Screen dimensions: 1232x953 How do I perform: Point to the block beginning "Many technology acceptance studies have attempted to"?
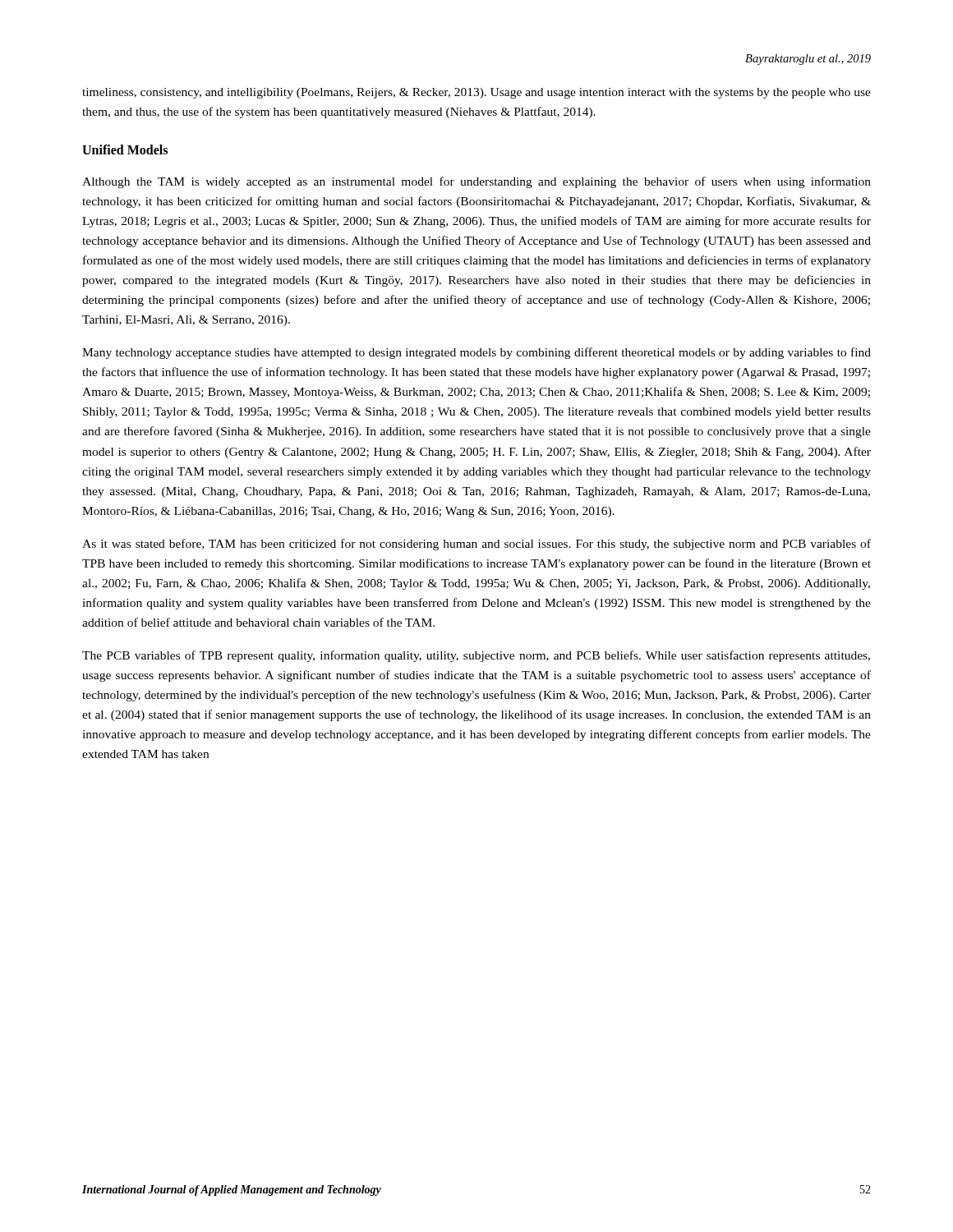[x=476, y=431]
